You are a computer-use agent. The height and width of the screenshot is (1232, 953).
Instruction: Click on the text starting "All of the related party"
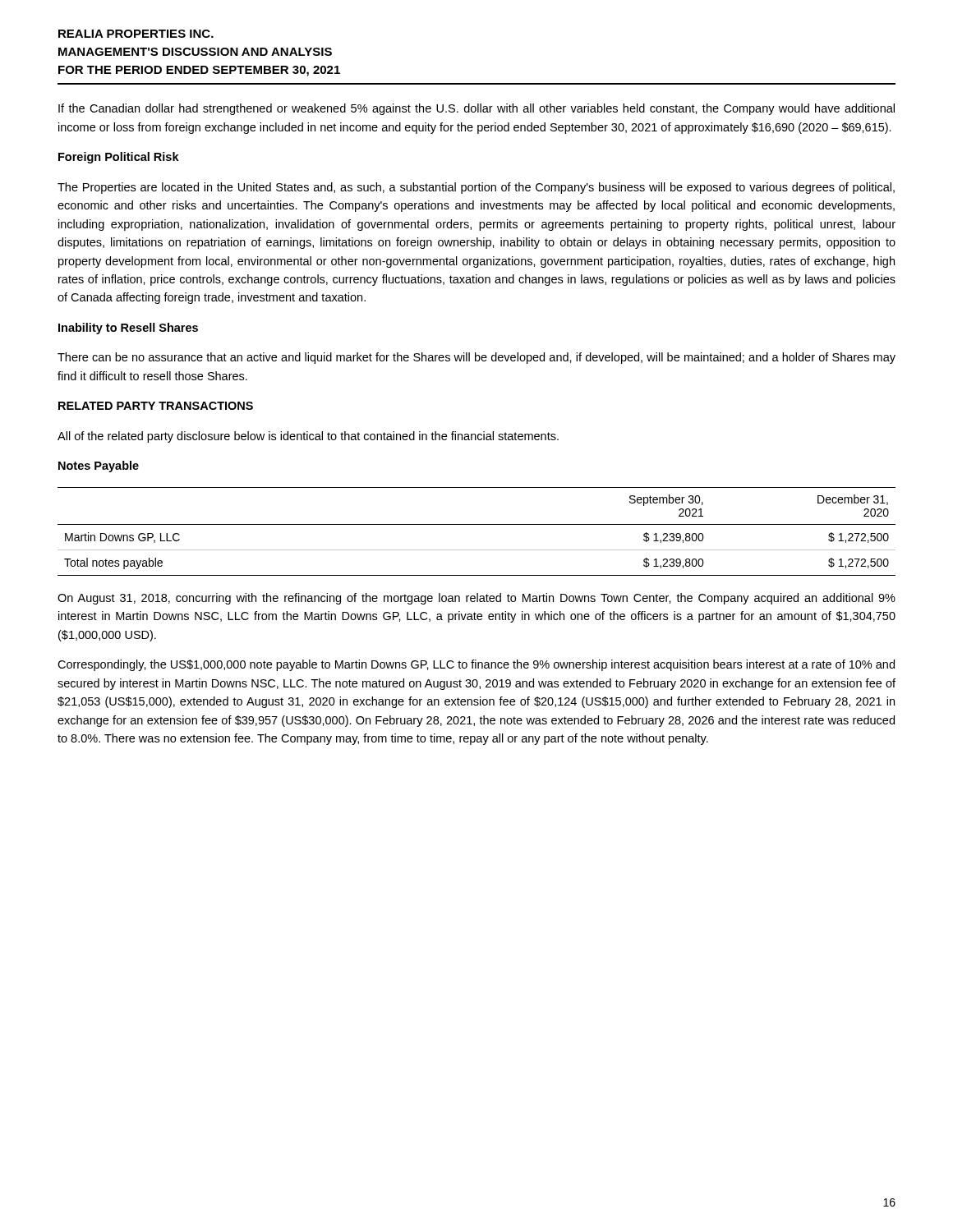(x=476, y=436)
